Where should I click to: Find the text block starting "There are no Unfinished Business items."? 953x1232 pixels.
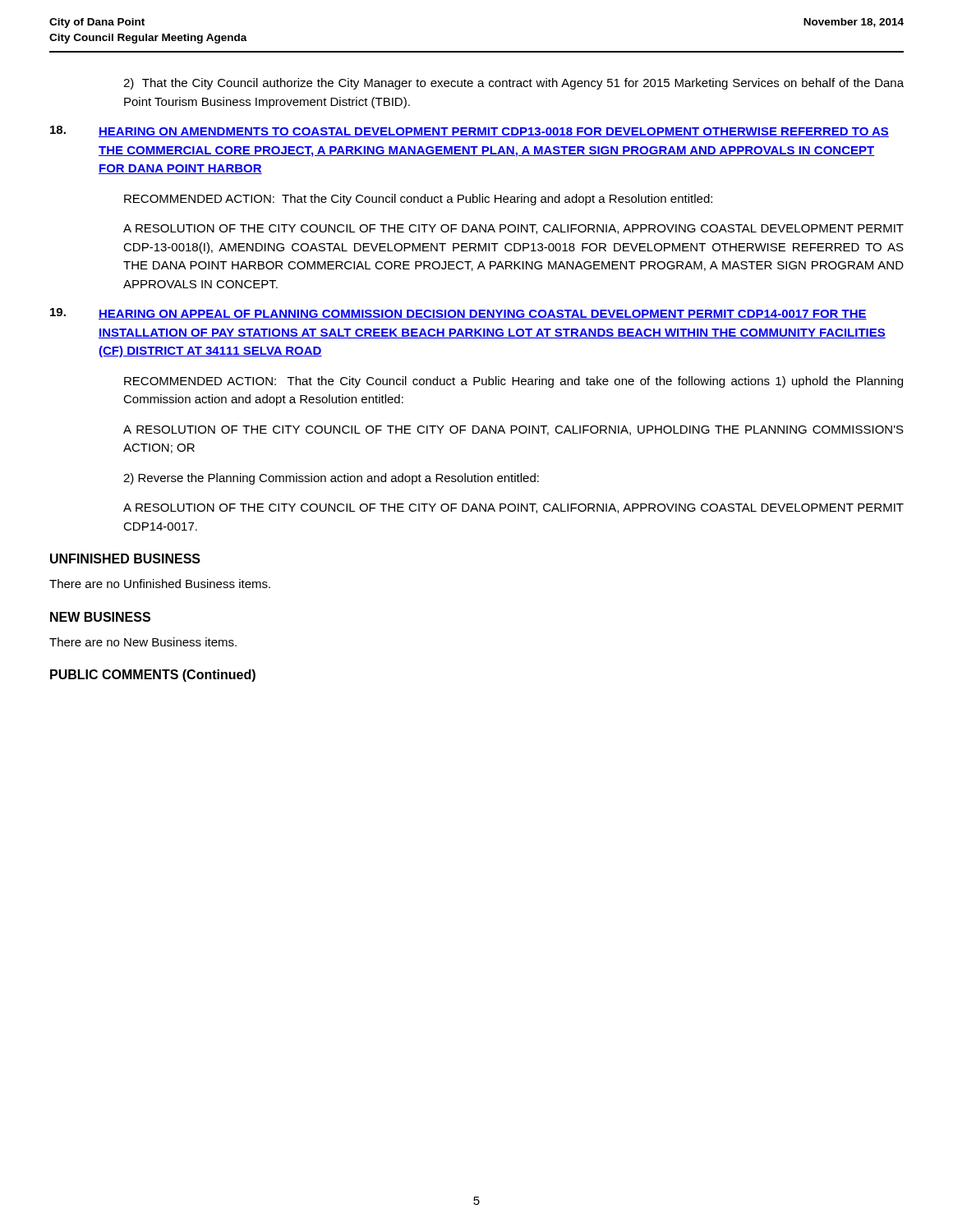160,584
